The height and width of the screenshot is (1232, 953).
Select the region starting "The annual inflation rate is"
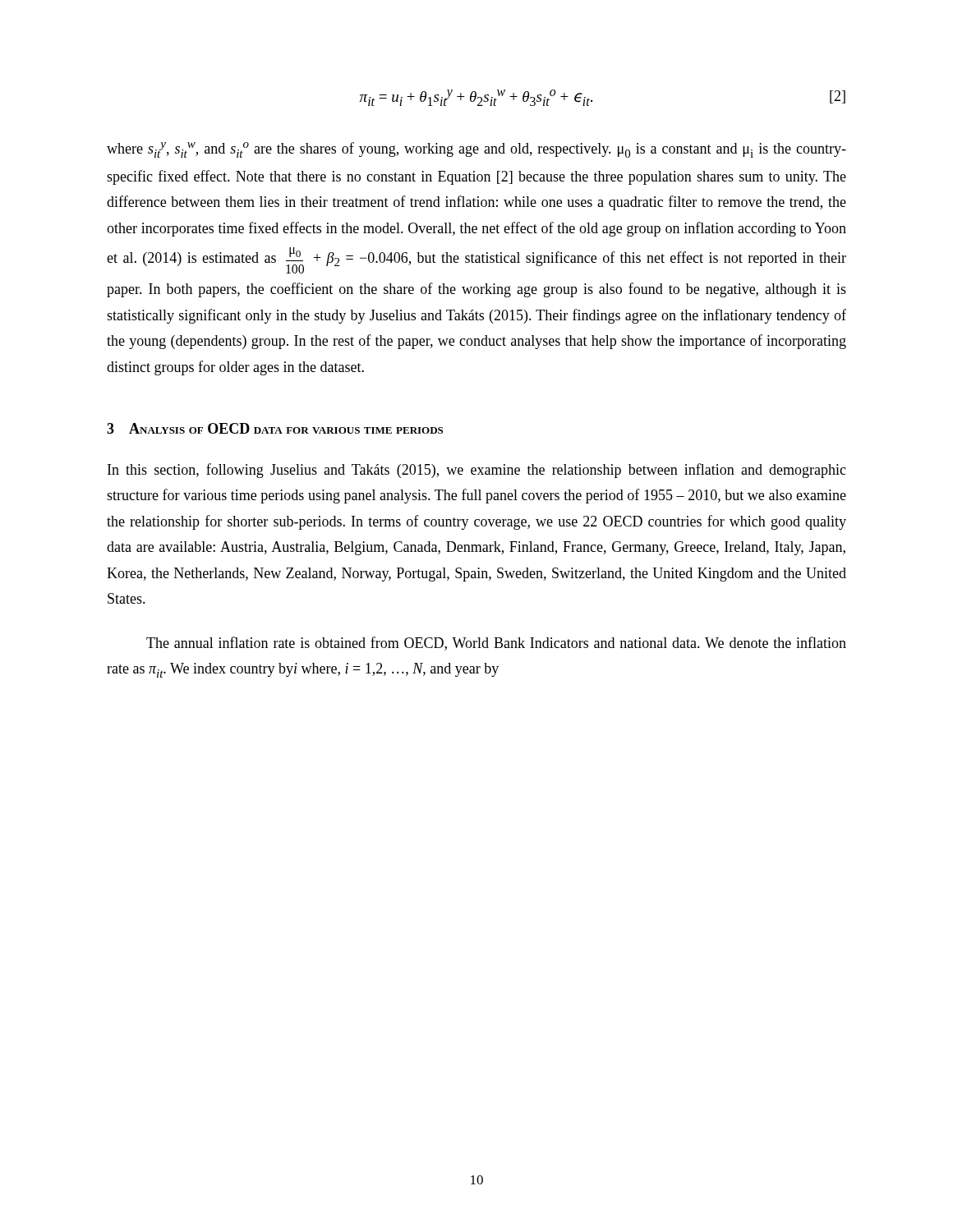pos(476,657)
